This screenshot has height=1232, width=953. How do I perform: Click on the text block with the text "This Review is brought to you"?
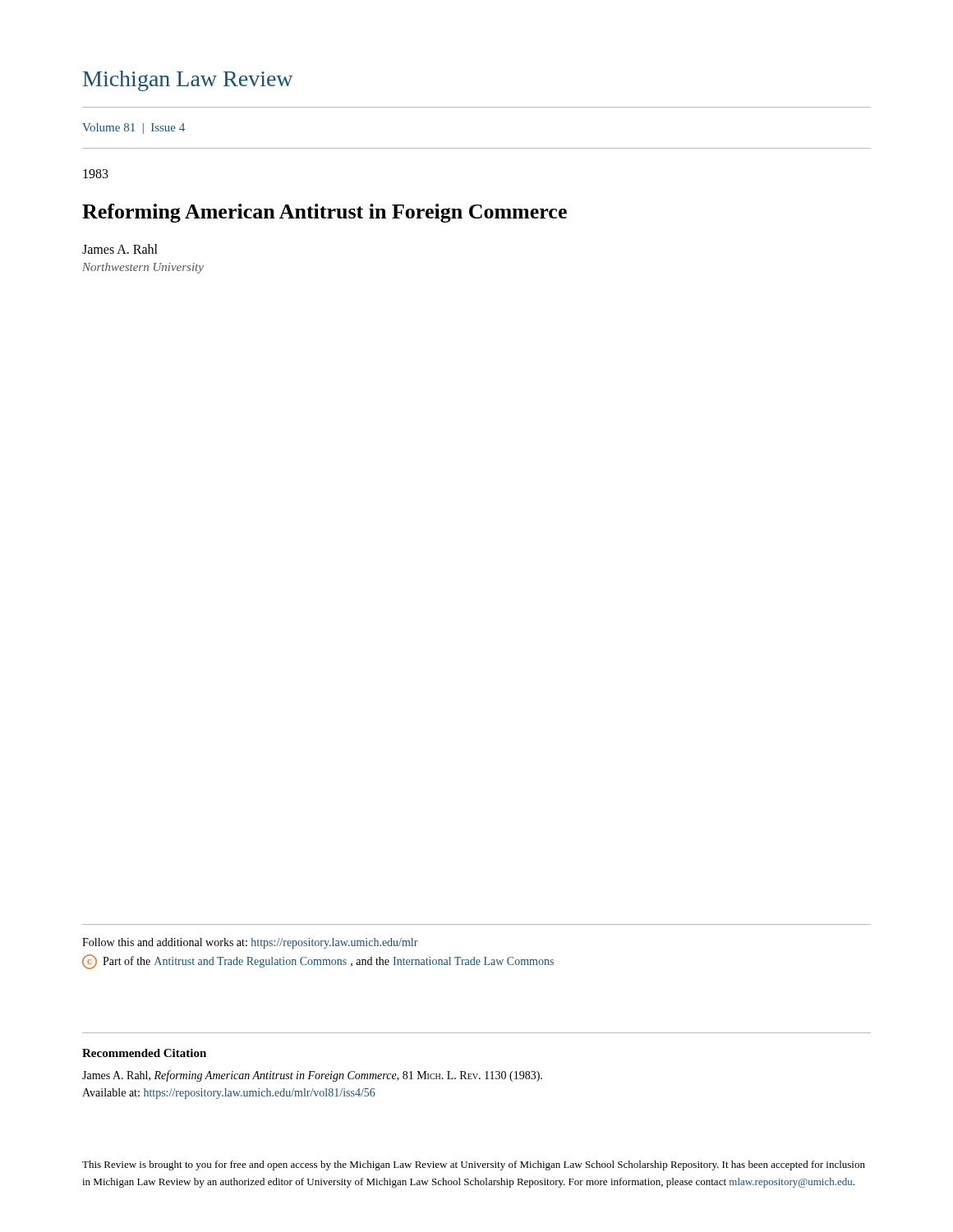[x=474, y=1173]
